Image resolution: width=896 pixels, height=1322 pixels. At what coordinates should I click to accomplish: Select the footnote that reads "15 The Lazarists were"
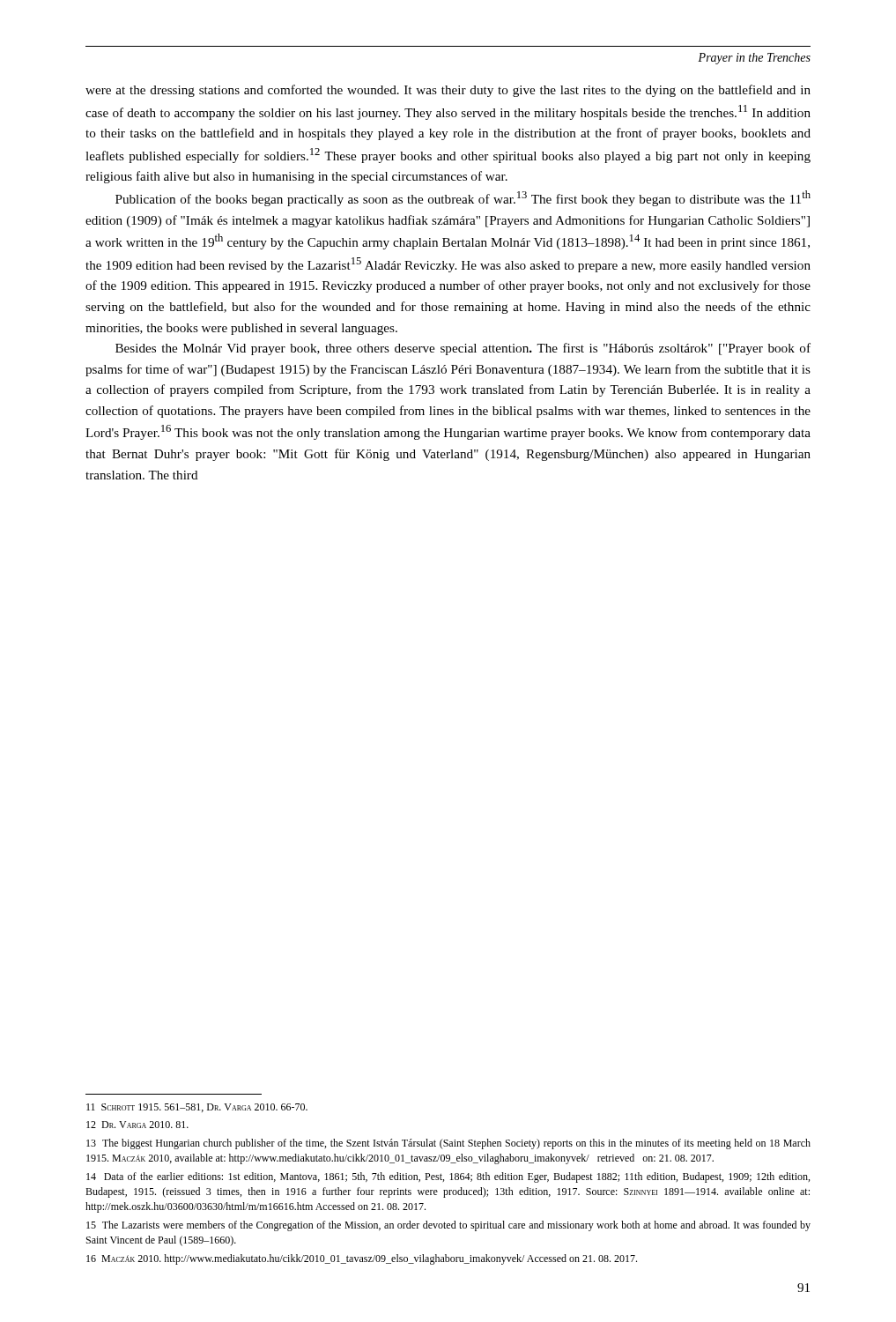[x=448, y=1233]
